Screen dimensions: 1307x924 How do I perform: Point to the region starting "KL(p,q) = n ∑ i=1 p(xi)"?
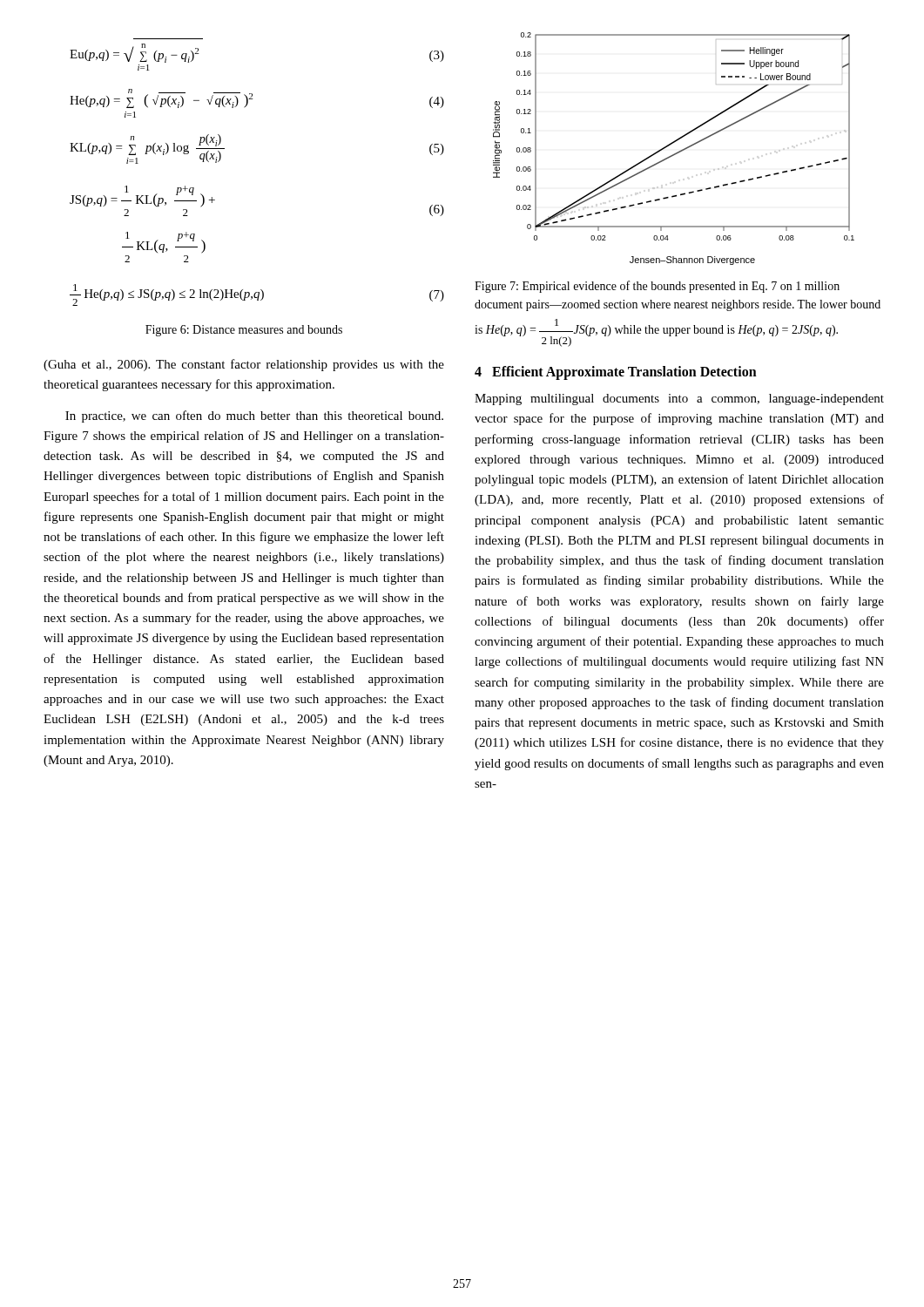(132, 149)
